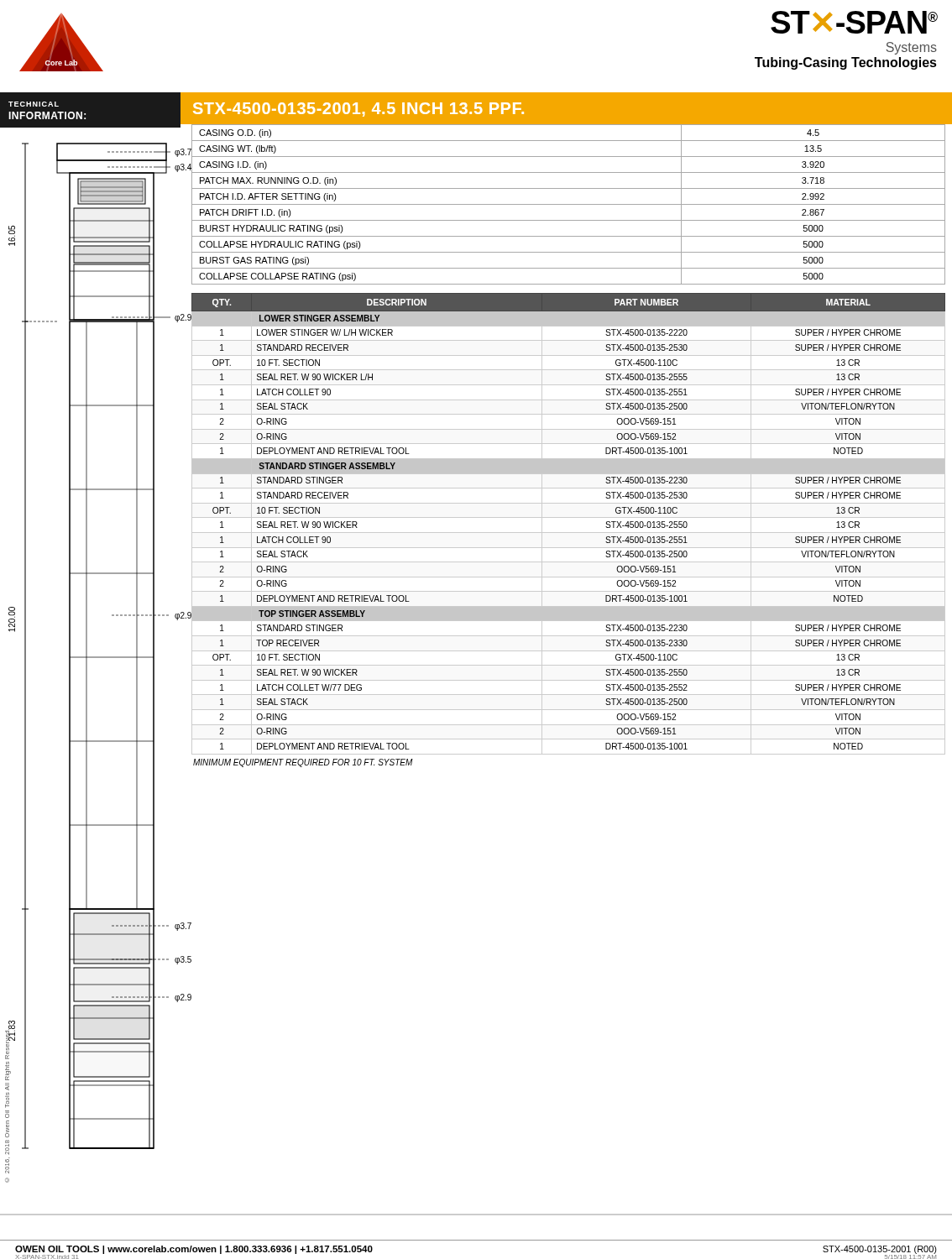Select the engineering diagram
This screenshot has height=1259, width=952.
pos(101,654)
